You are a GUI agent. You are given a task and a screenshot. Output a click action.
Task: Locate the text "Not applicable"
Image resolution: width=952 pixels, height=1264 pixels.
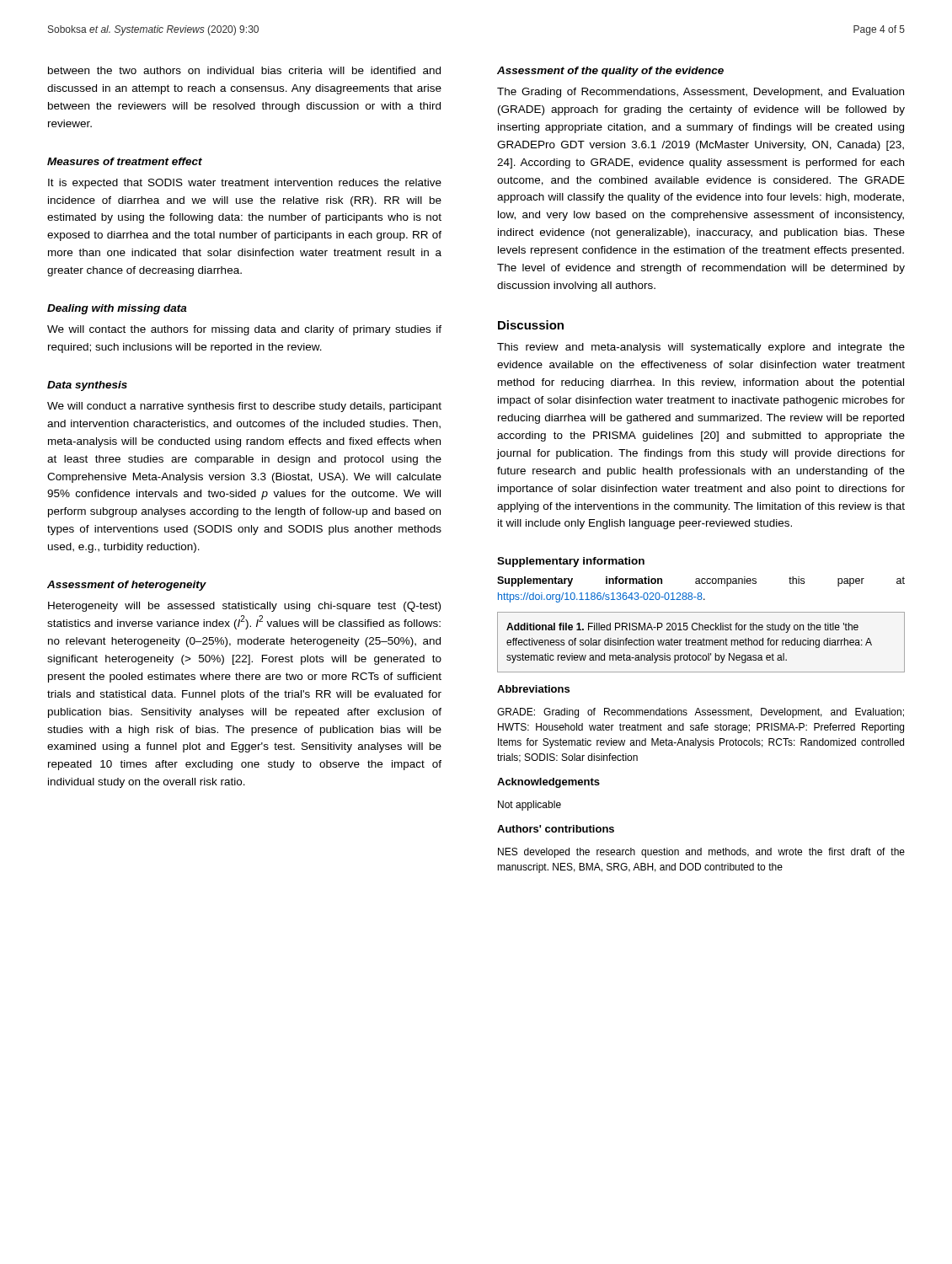pyautogui.click(x=529, y=806)
